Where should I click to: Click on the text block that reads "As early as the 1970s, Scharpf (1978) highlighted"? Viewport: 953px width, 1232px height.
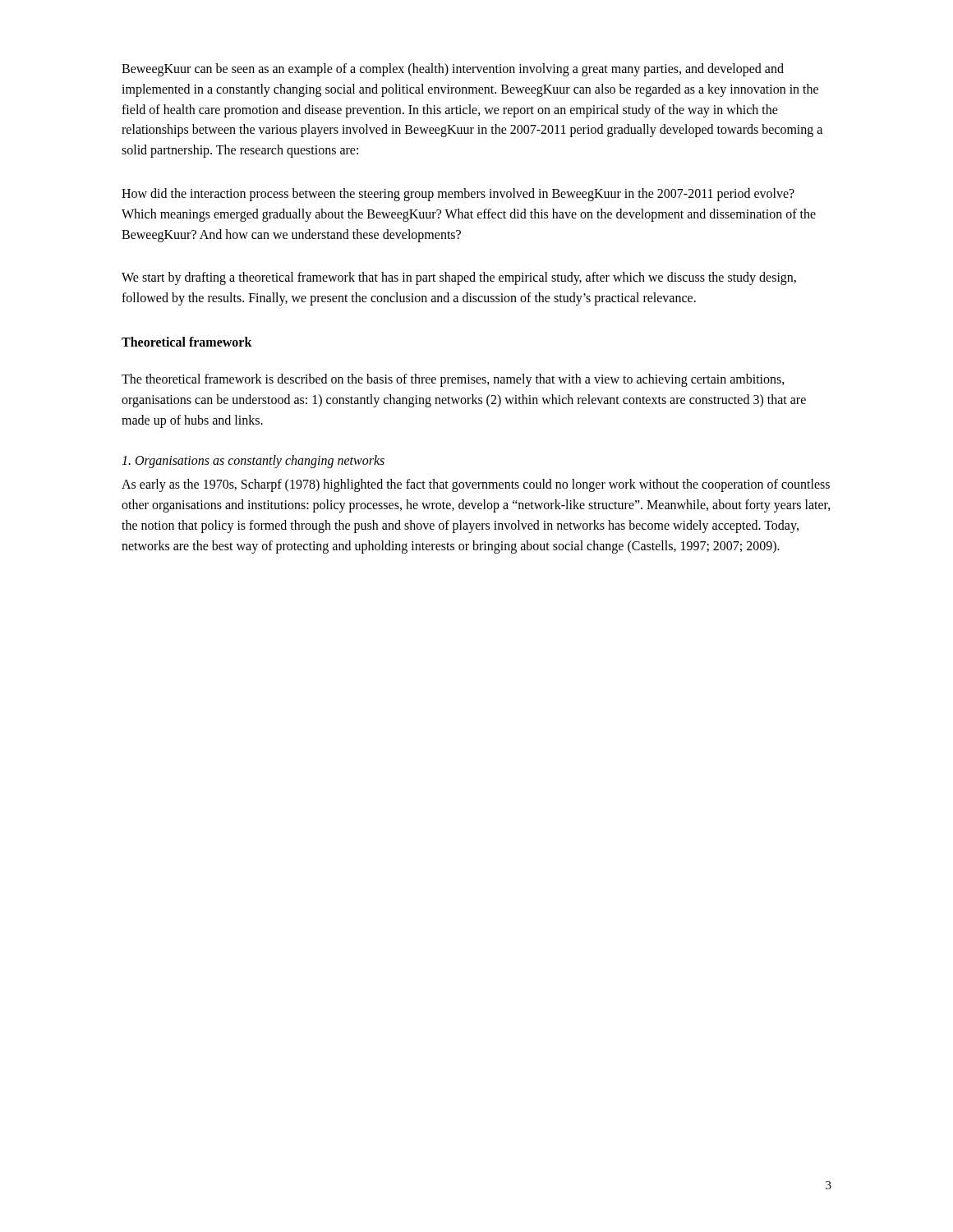pyautogui.click(x=476, y=515)
